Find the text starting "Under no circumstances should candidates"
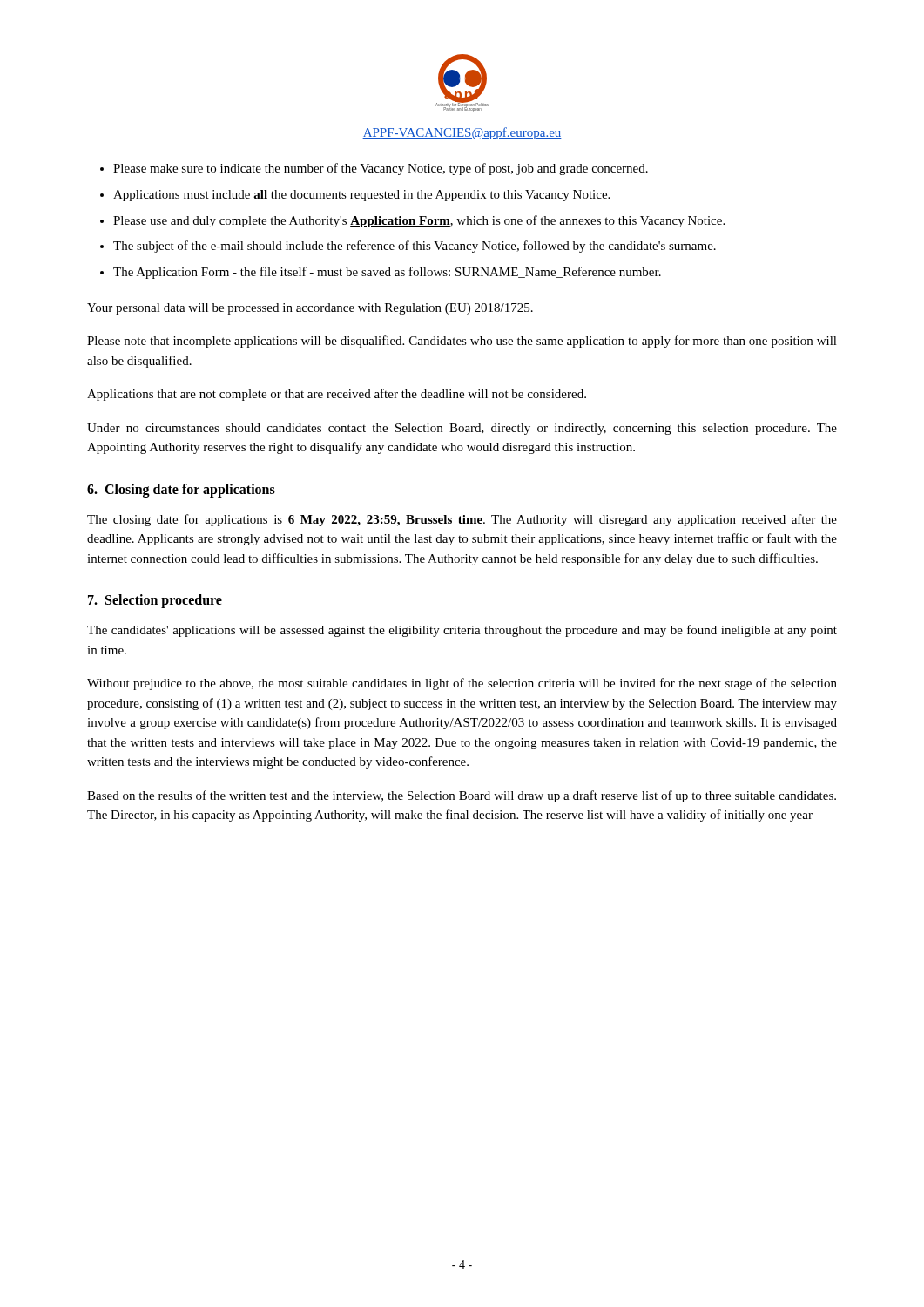924x1307 pixels. 462,437
